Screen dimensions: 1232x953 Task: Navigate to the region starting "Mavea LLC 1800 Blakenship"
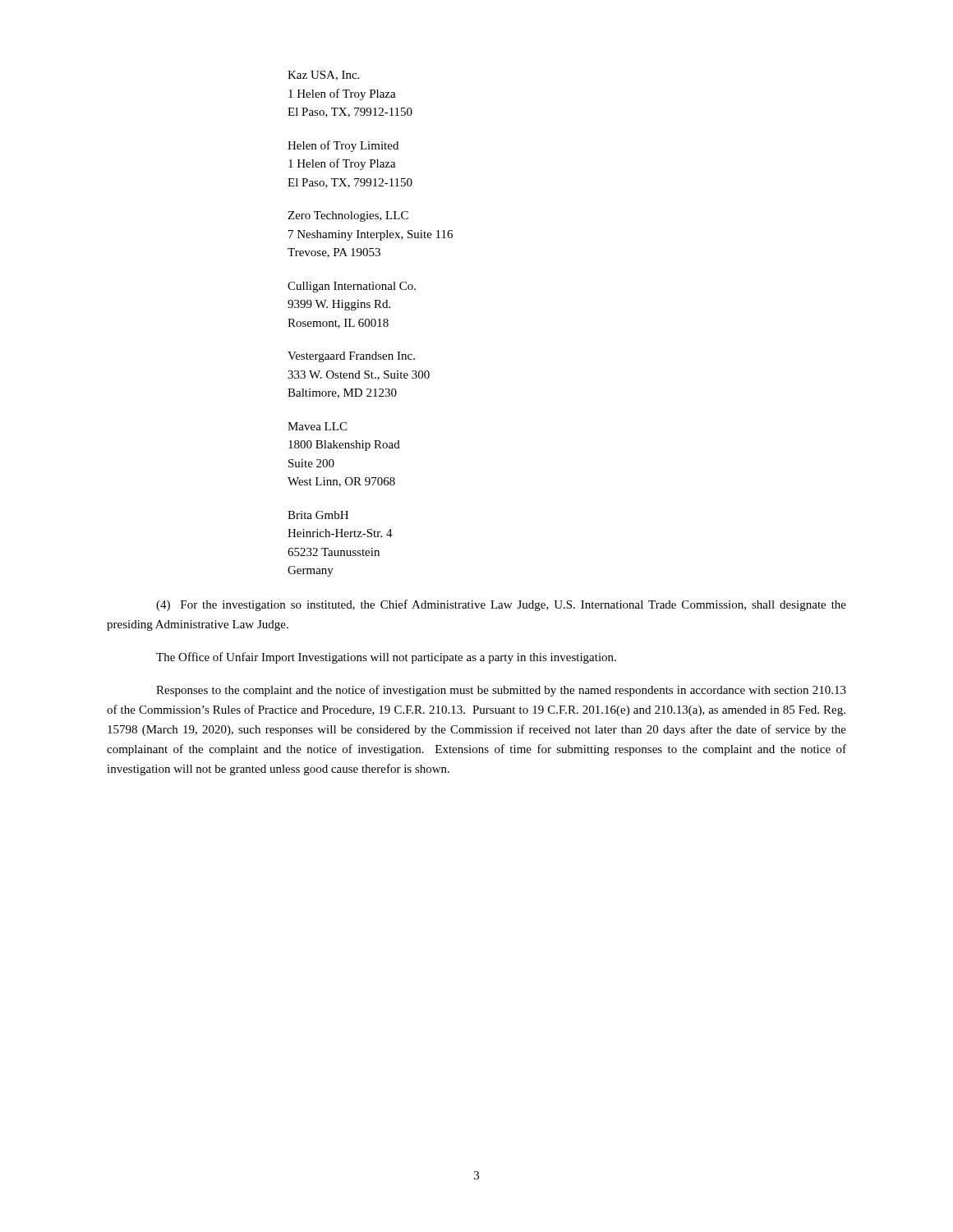(x=344, y=454)
